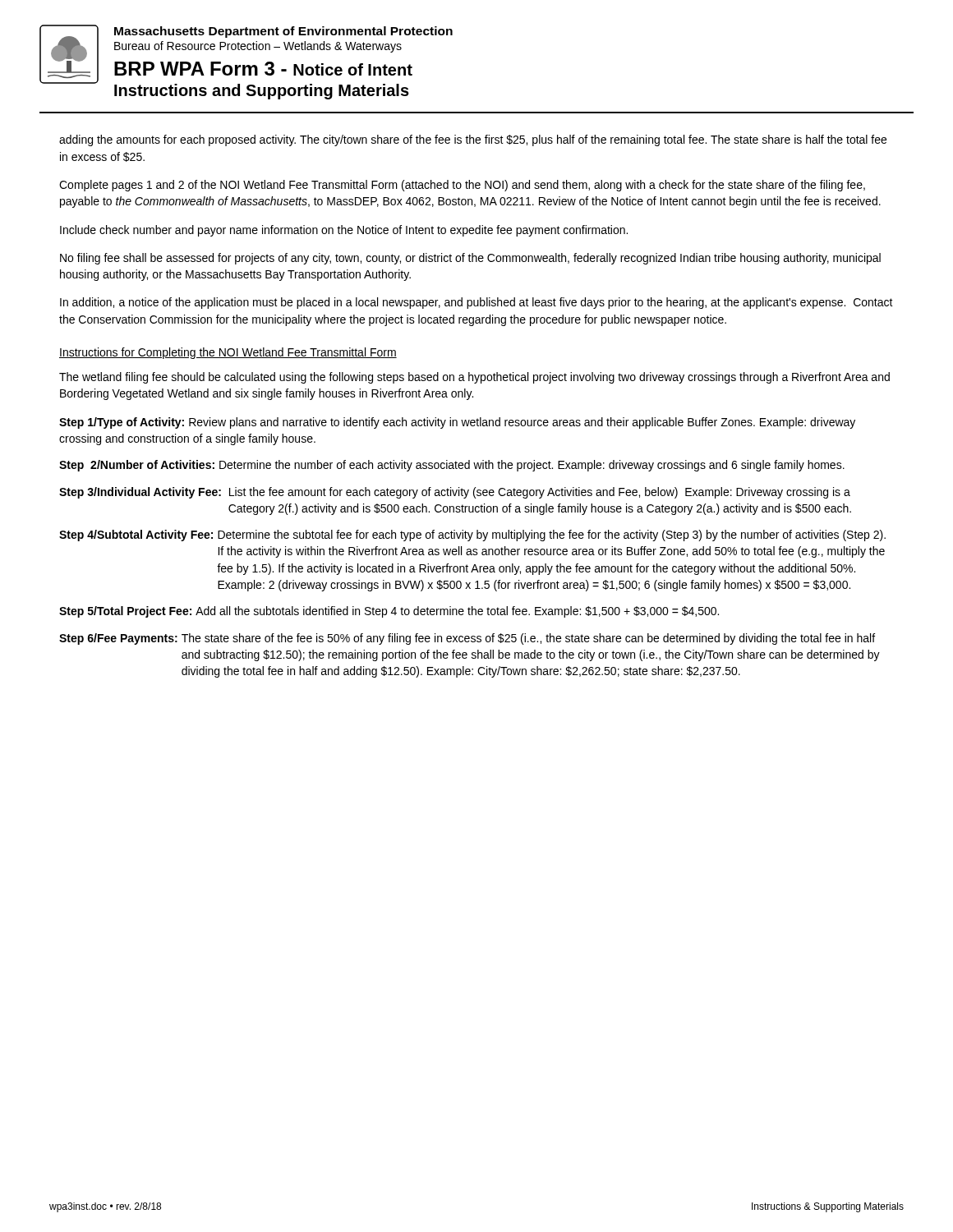This screenshot has width=953, height=1232.
Task: Select the block starting "In addition, a notice of the application must"
Action: point(476,311)
